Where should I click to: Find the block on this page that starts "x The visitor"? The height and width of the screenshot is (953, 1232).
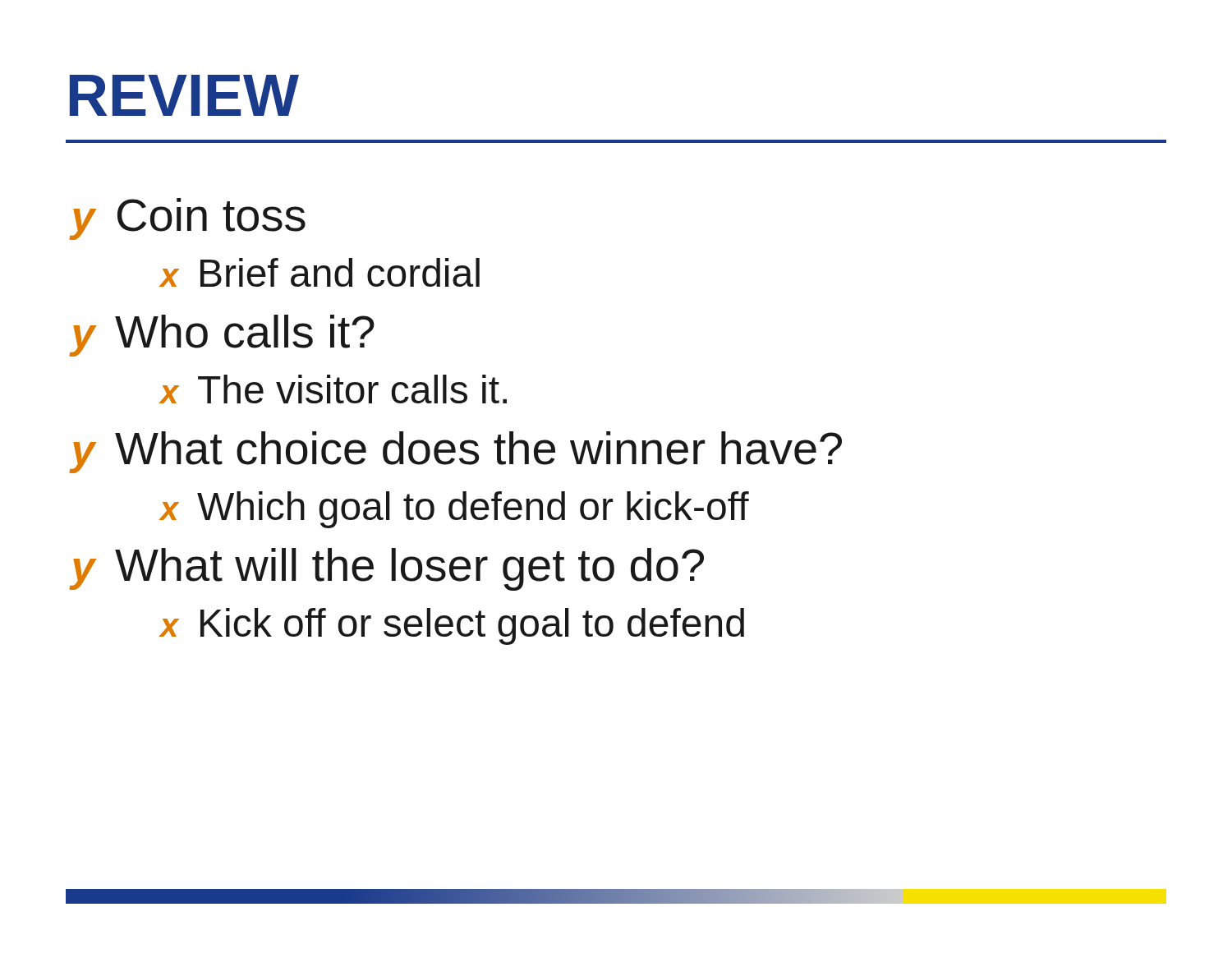pyautogui.click(x=333, y=390)
